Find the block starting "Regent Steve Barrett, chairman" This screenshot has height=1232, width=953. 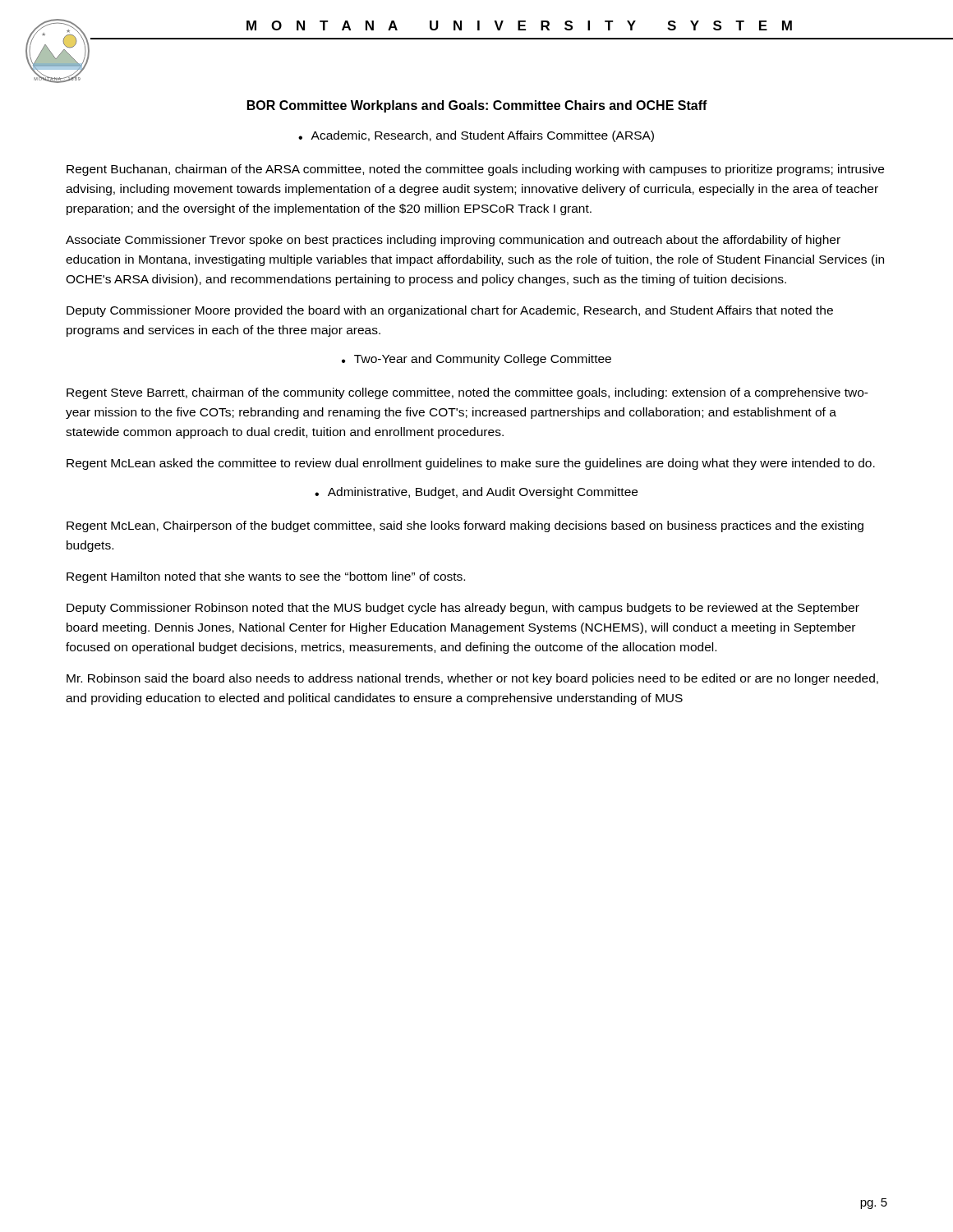pyautogui.click(x=476, y=412)
